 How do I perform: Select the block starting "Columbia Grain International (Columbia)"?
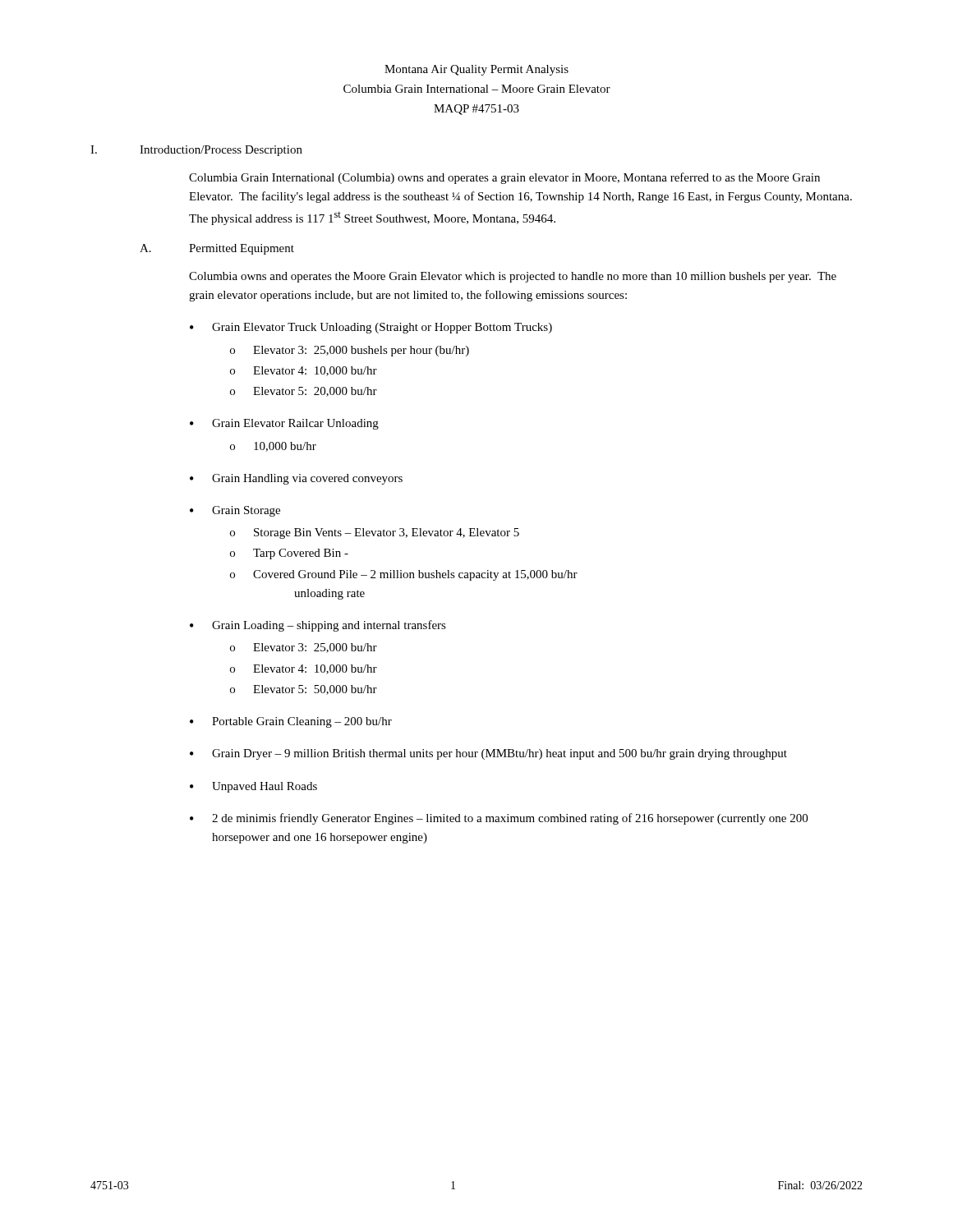(521, 198)
